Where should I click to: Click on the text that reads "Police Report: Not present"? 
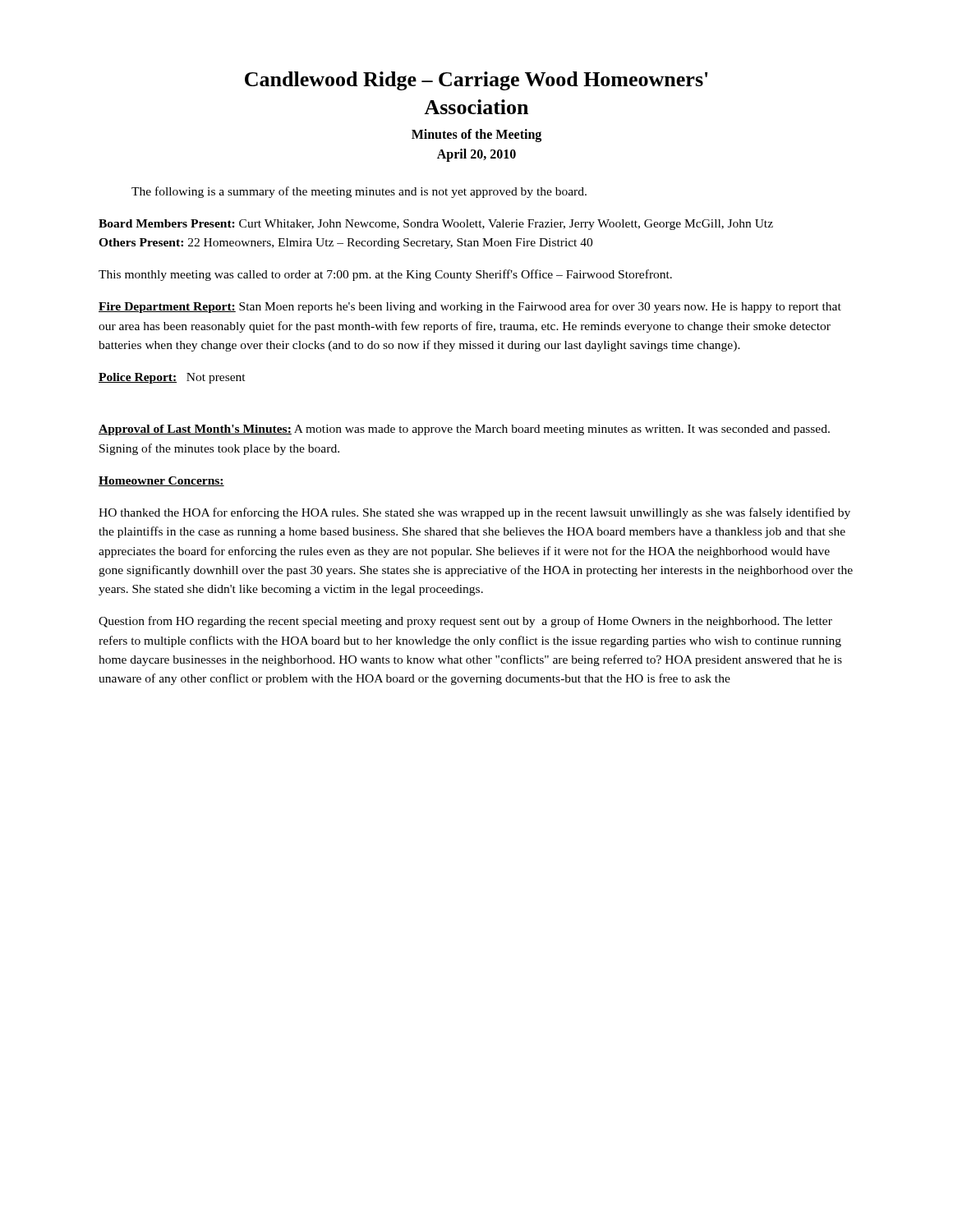pos(172,377)
